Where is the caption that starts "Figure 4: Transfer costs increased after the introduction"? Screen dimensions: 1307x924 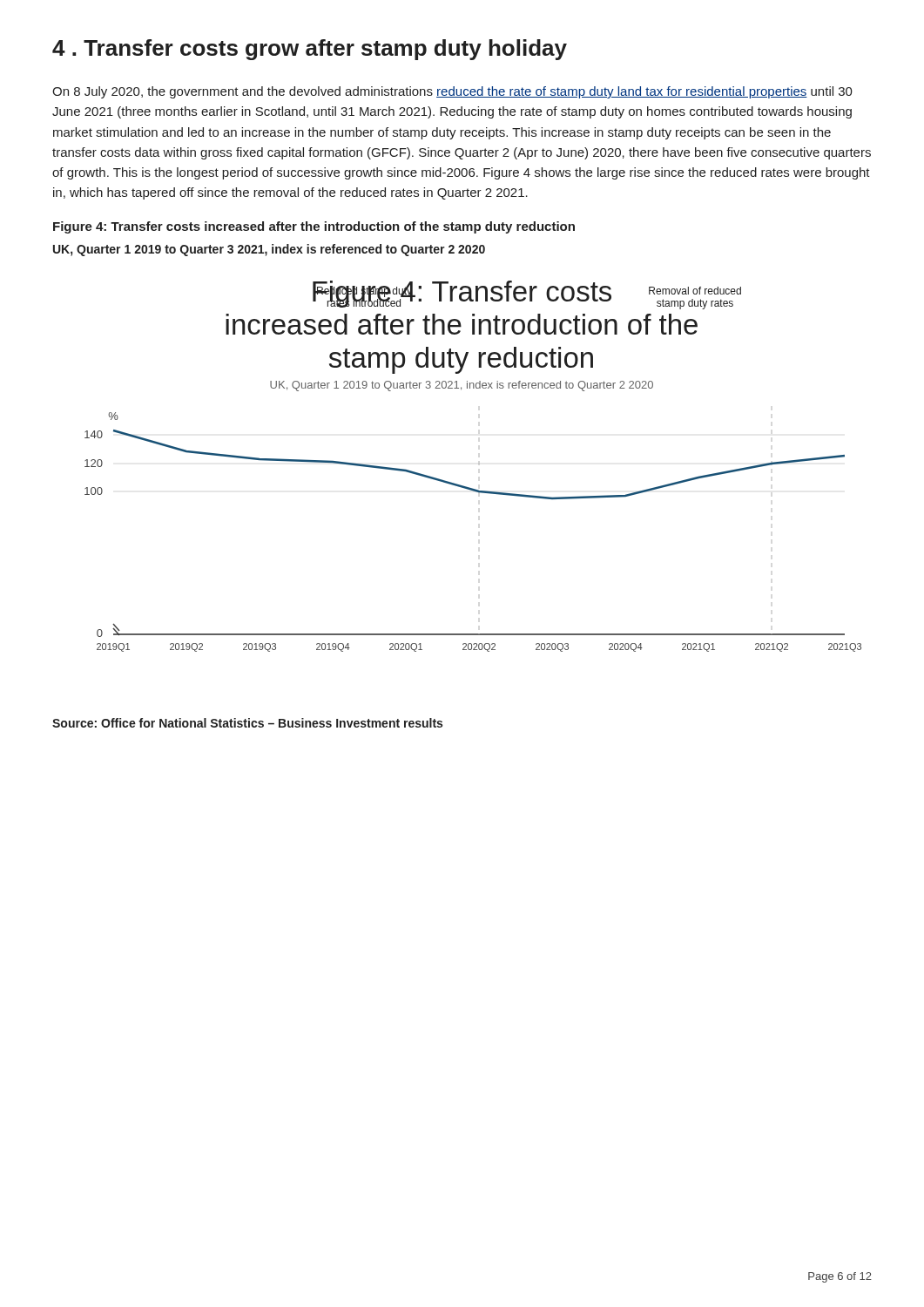point(314,226)
